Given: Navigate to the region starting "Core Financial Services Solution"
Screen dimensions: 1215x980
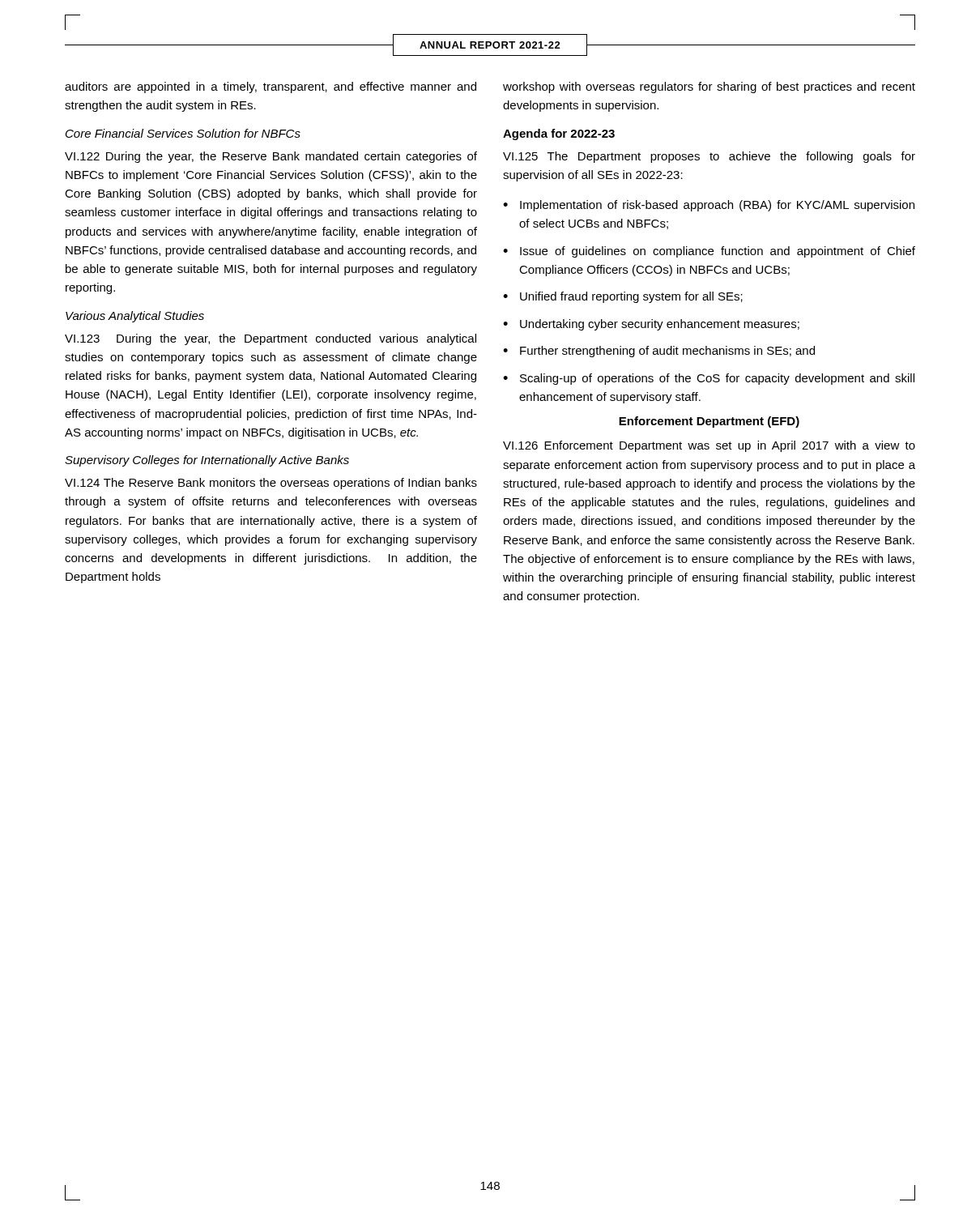Looking at the screenshot, I should pyautogui.click(x=183, y=133).
